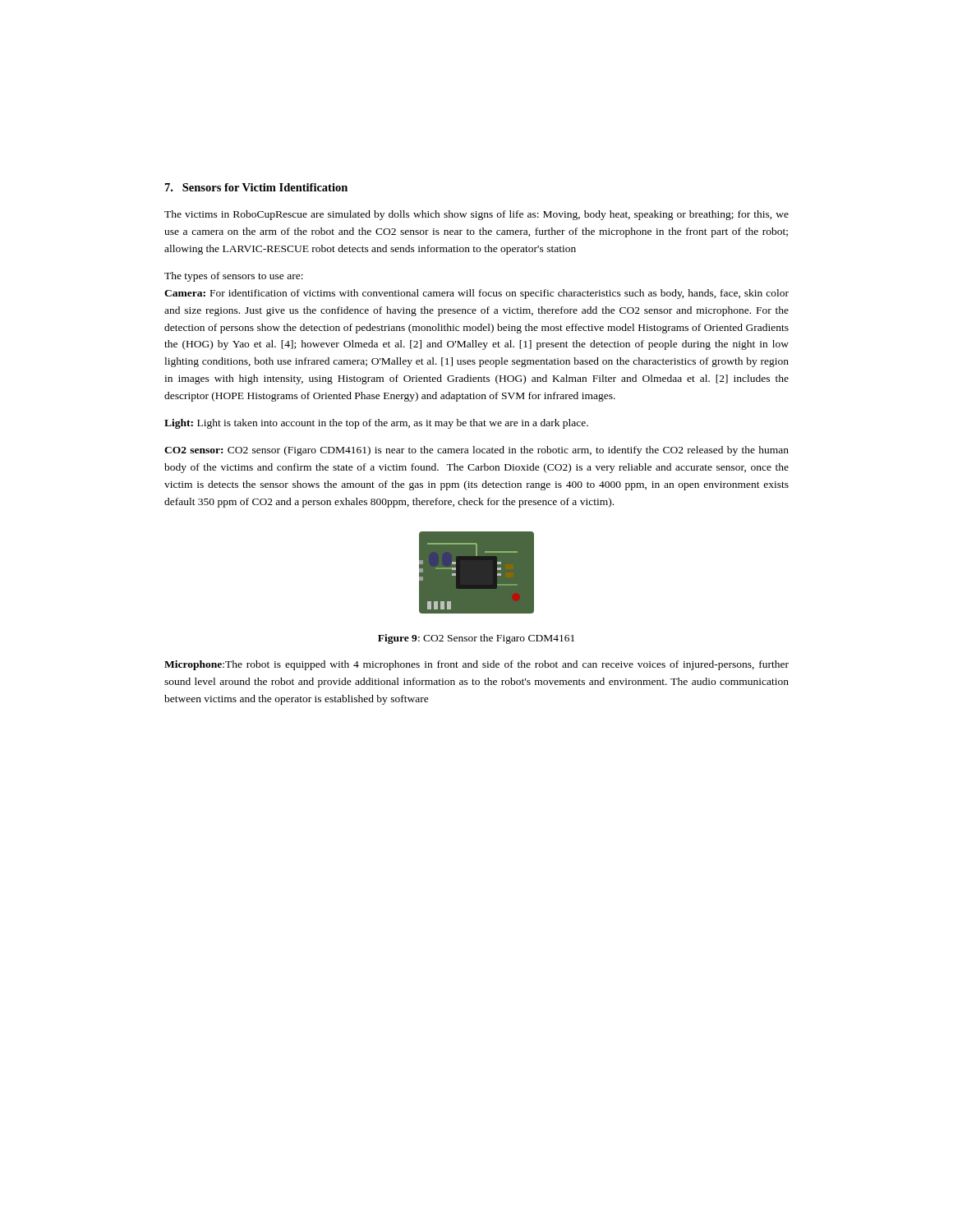Point to the section header beginning "7. Sensors for"

256,187
